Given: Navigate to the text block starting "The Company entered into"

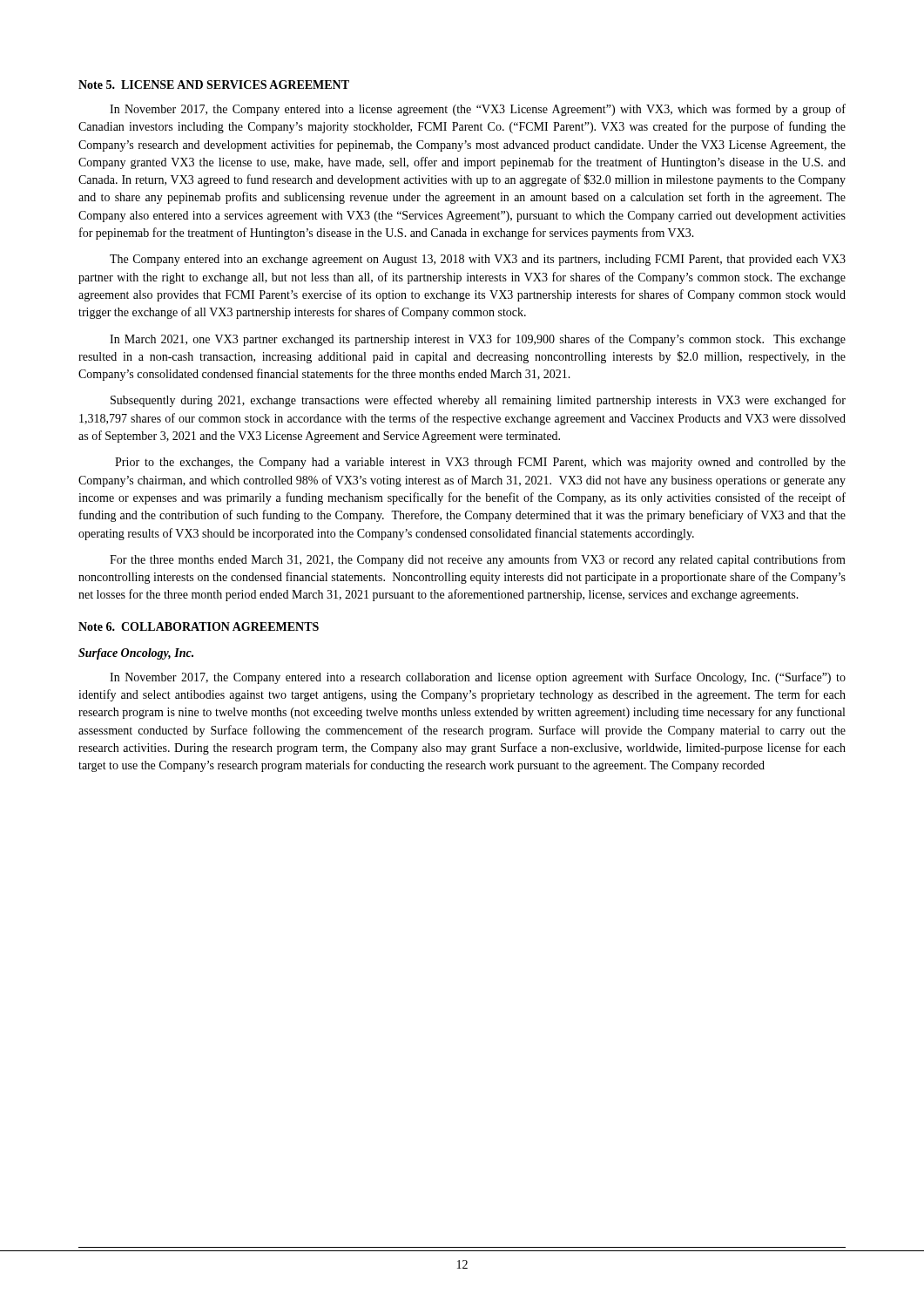Looking at the screenshot, I should click(462, 286).
